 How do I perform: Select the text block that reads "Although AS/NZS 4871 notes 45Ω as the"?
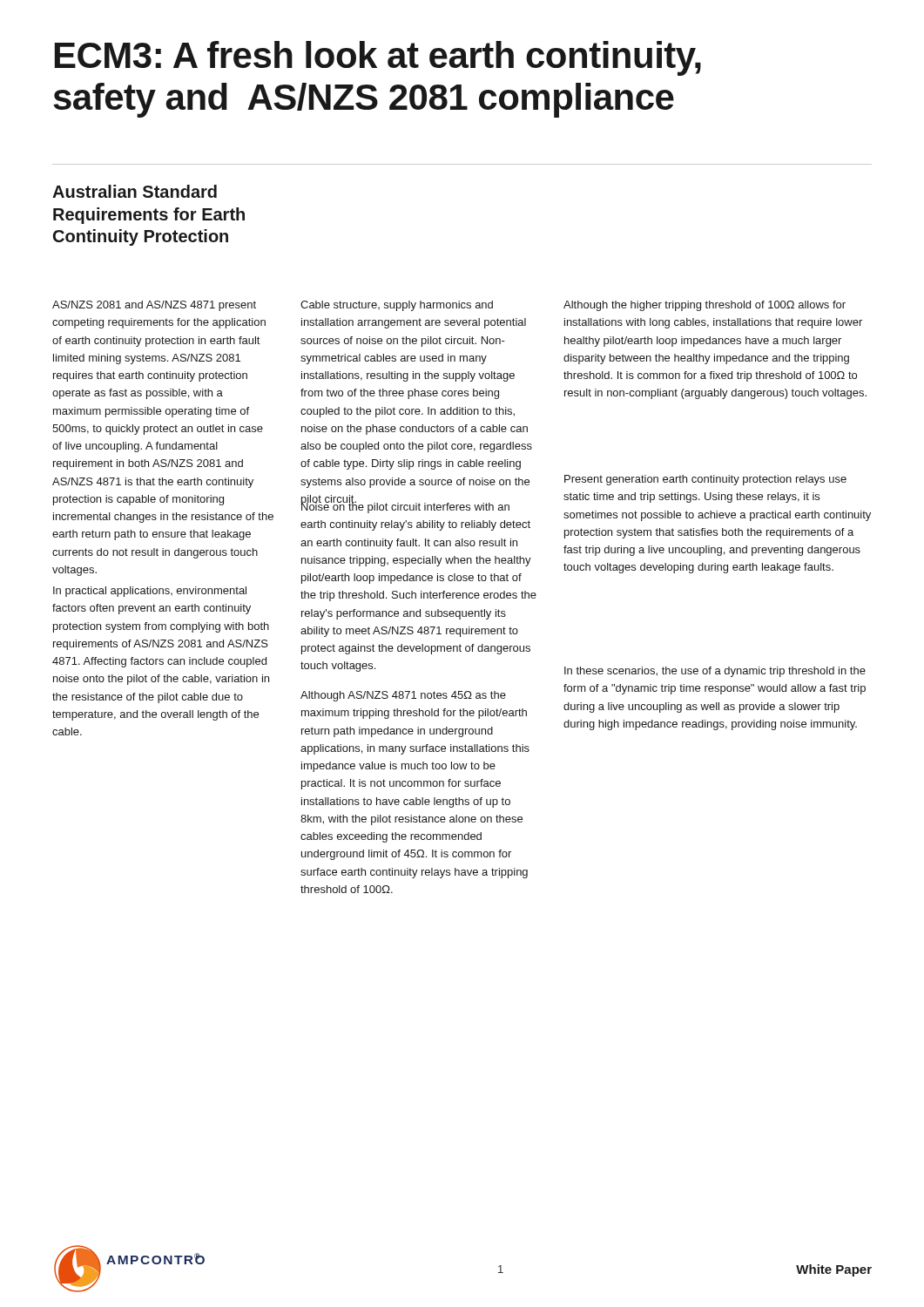click(x=419, y=793)
